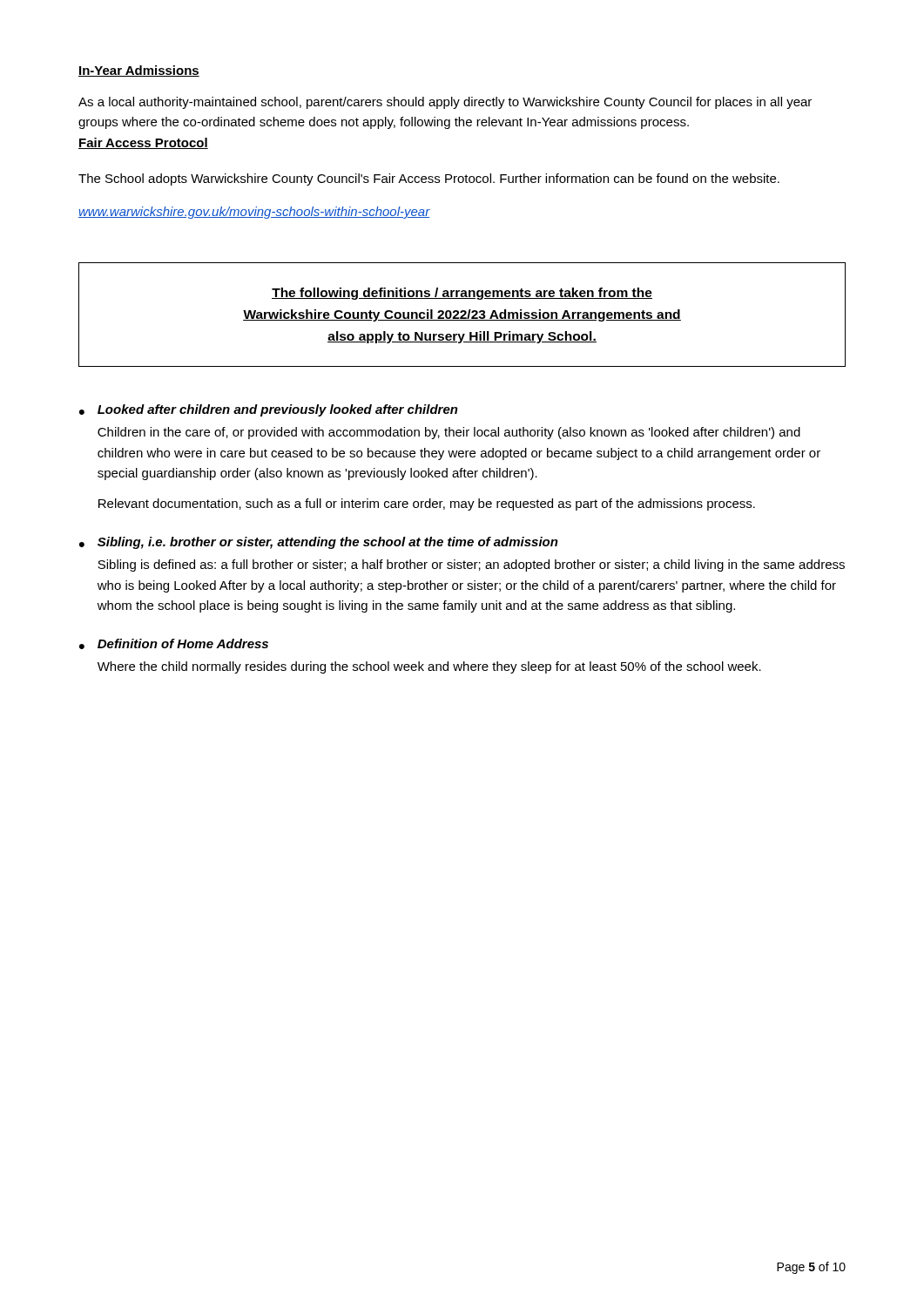Image resolution: width=924 pixels, height=1307 pixels.
Task: Locate the text block with the text "The following definitions / arrangements are taken from"
Action: click(x=462, y=315)
